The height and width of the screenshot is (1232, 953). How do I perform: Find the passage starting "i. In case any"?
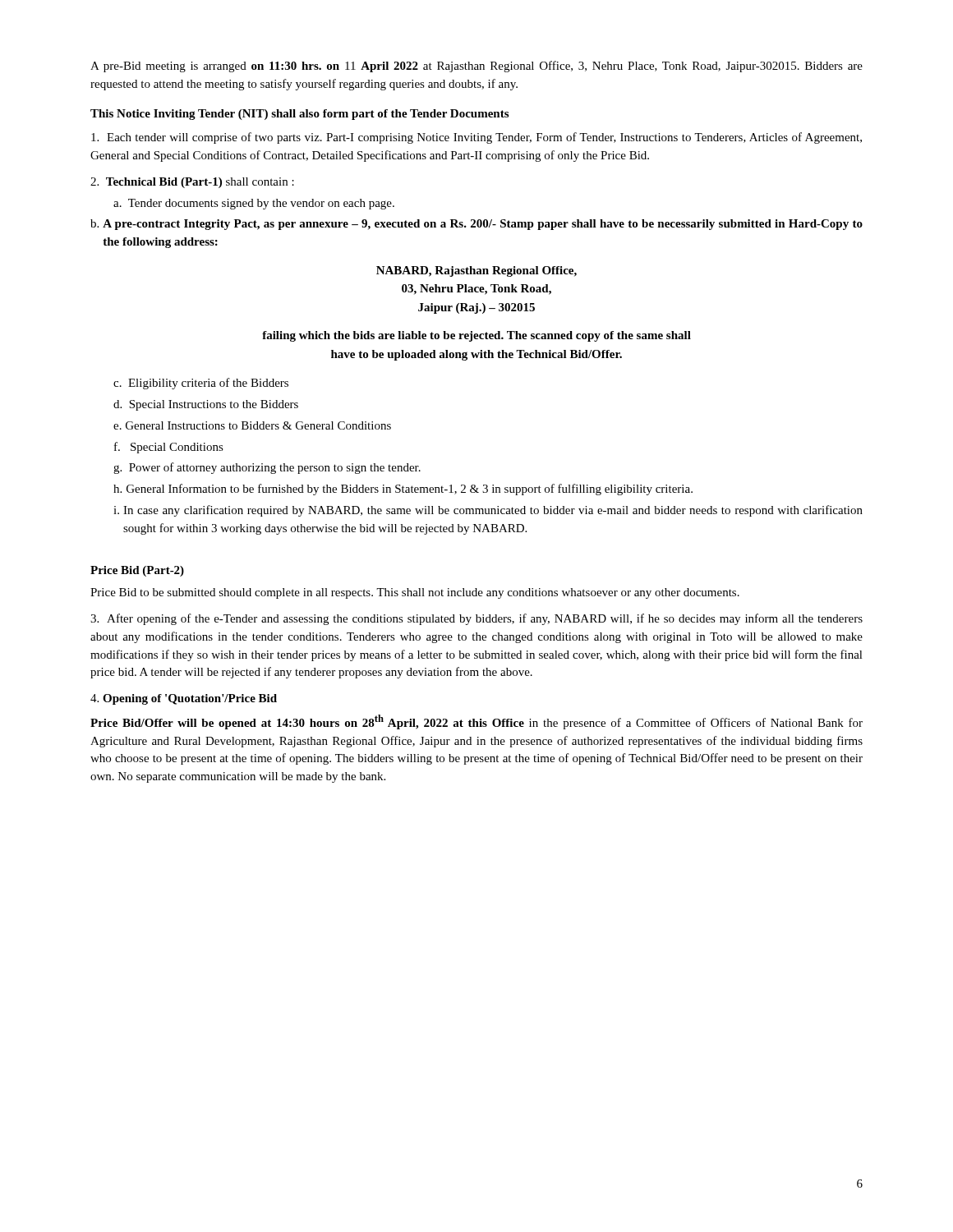[488, 520]
